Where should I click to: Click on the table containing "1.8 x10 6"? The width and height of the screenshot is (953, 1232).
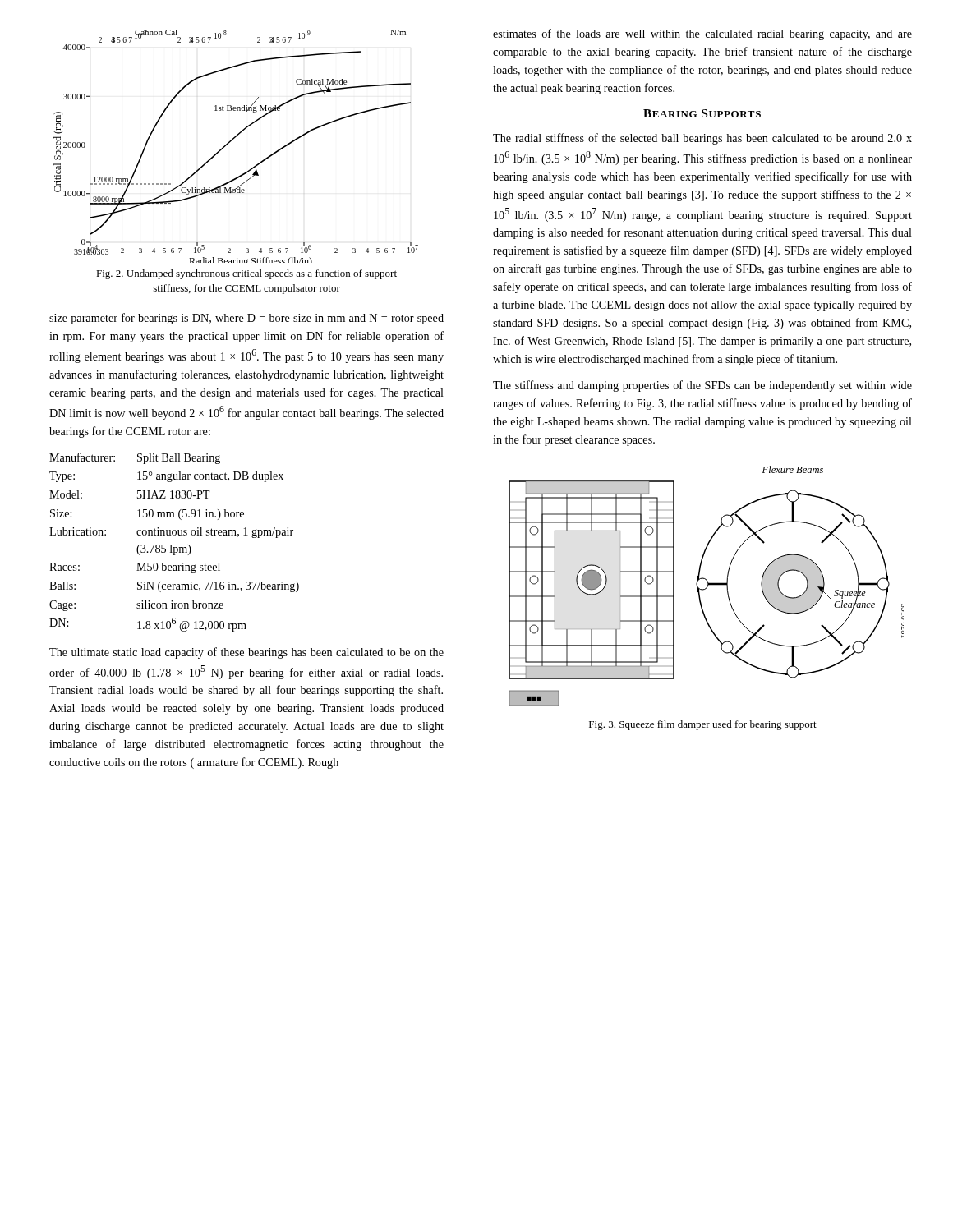click(246, 541)
